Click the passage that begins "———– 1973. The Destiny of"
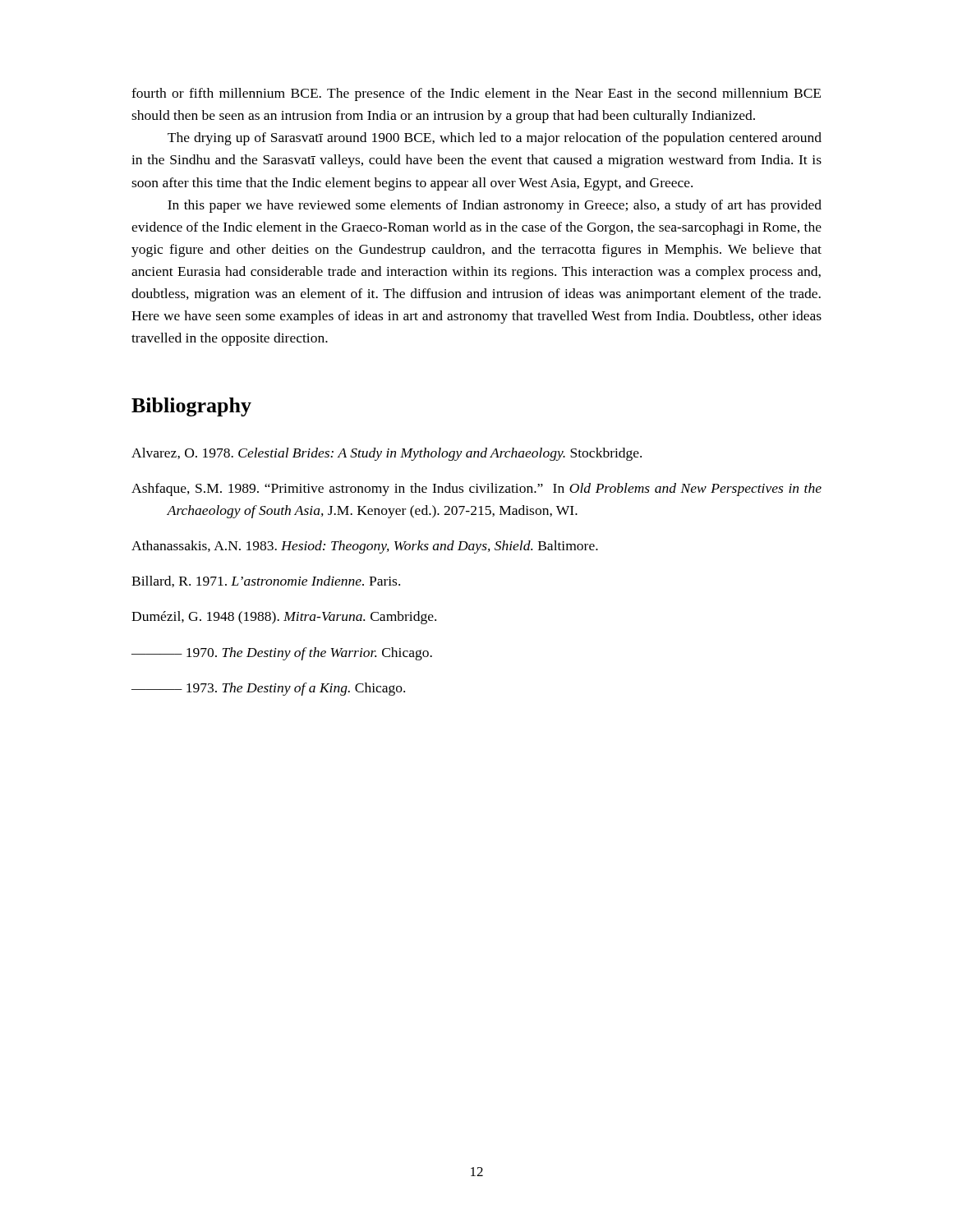The image size is (953, 1232). [x=269, y=687]
